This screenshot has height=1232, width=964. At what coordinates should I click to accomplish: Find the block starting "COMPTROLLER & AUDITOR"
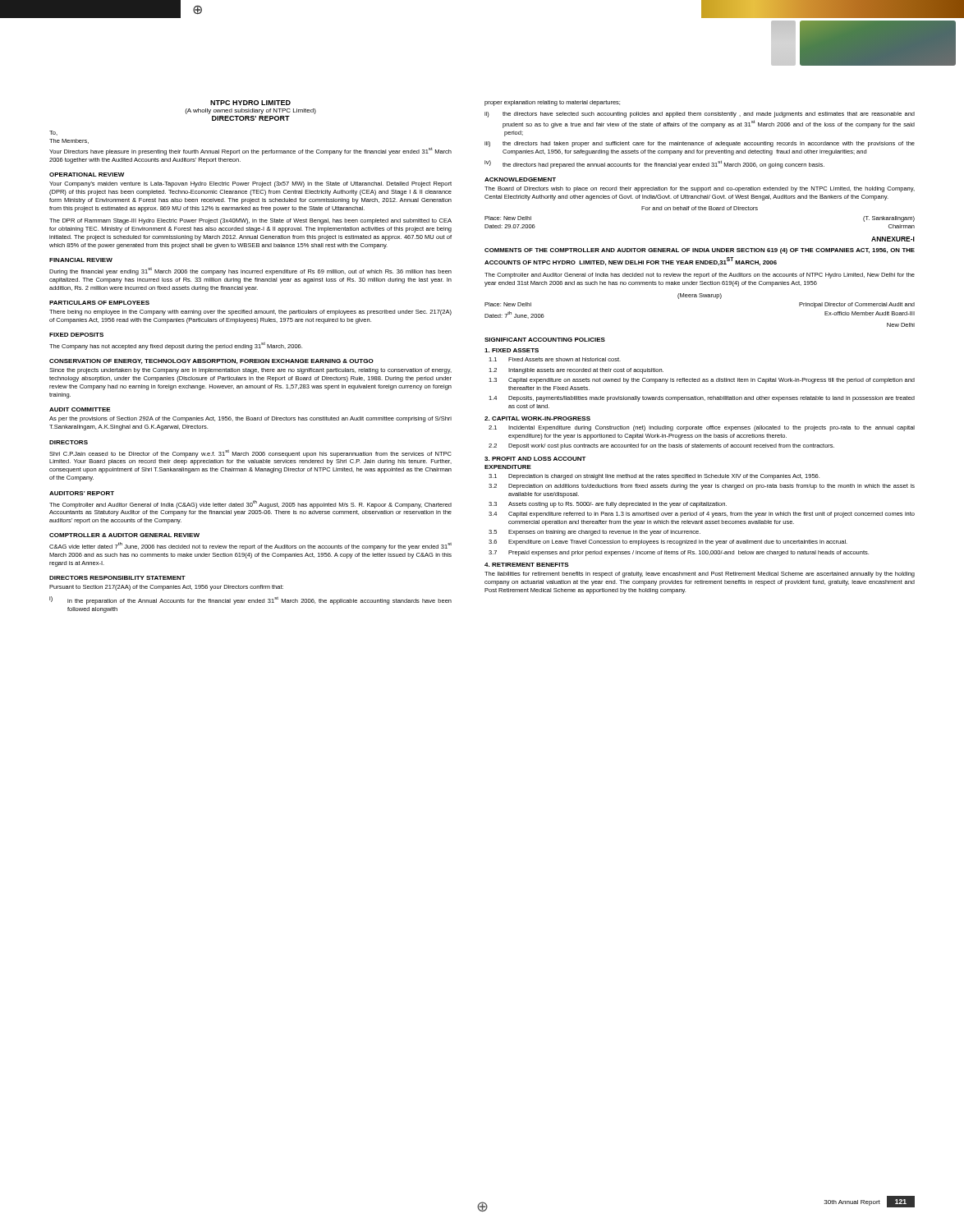pyautogui.click(x=124, y=535)
